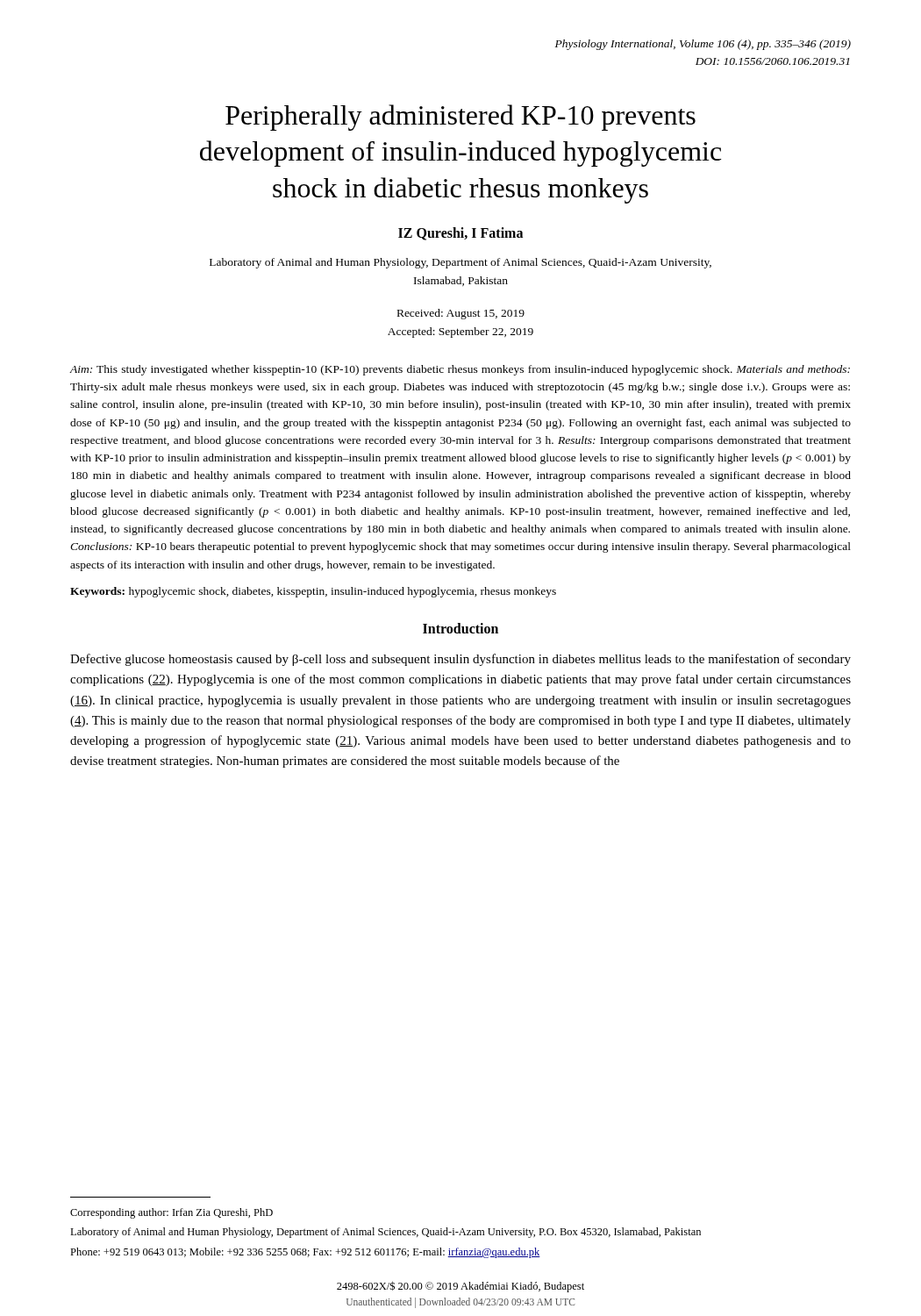Navigate to the element starting "Received: August 15, 2019"

point(460,322)
